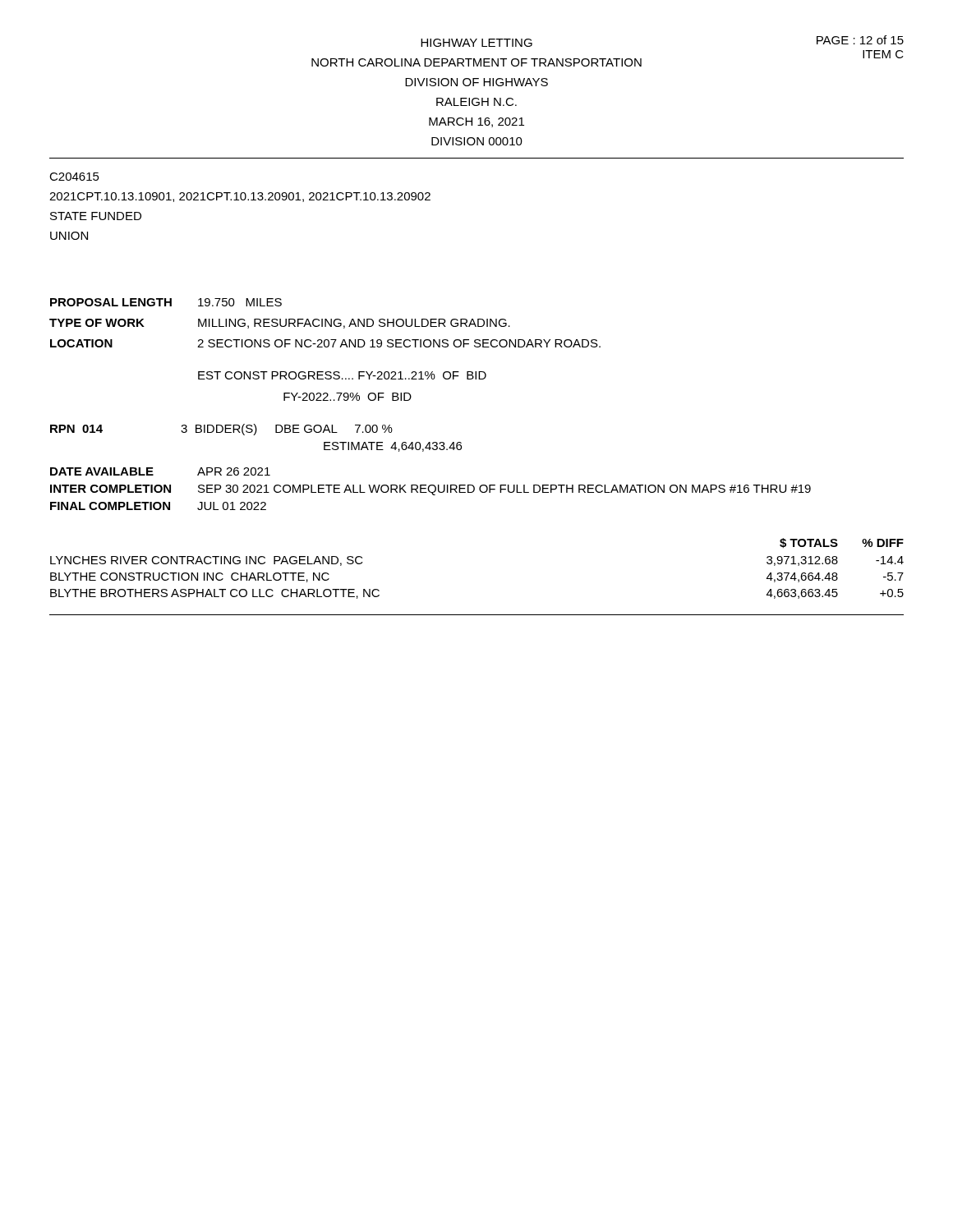
Task: Find the text block with the text "EST CONST PROGRESS.... FY-2021..21% OF BID FY-2022..79% OF"
Action: [342, 385]
